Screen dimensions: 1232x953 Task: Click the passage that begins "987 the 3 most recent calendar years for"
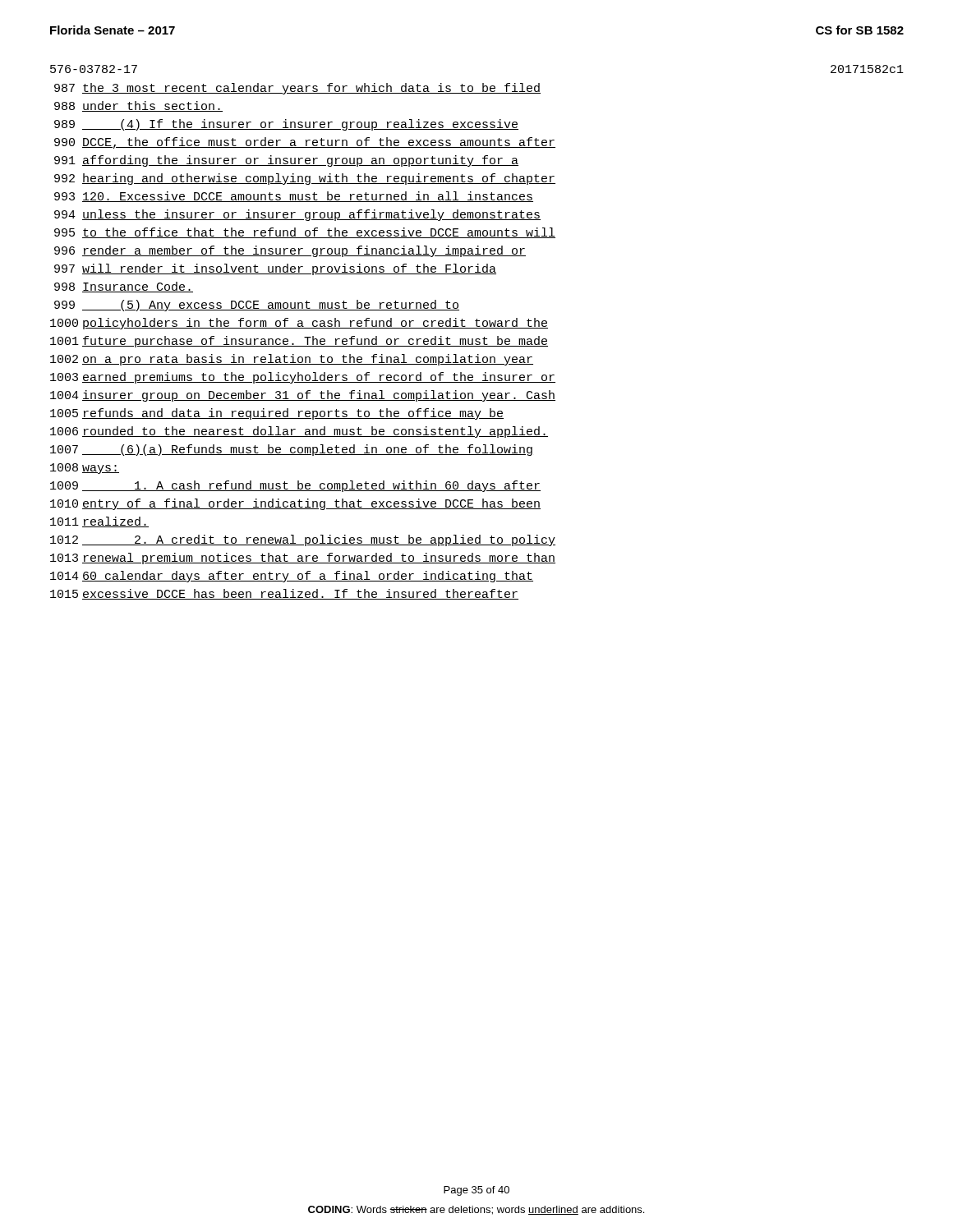(x=476, y=89)
